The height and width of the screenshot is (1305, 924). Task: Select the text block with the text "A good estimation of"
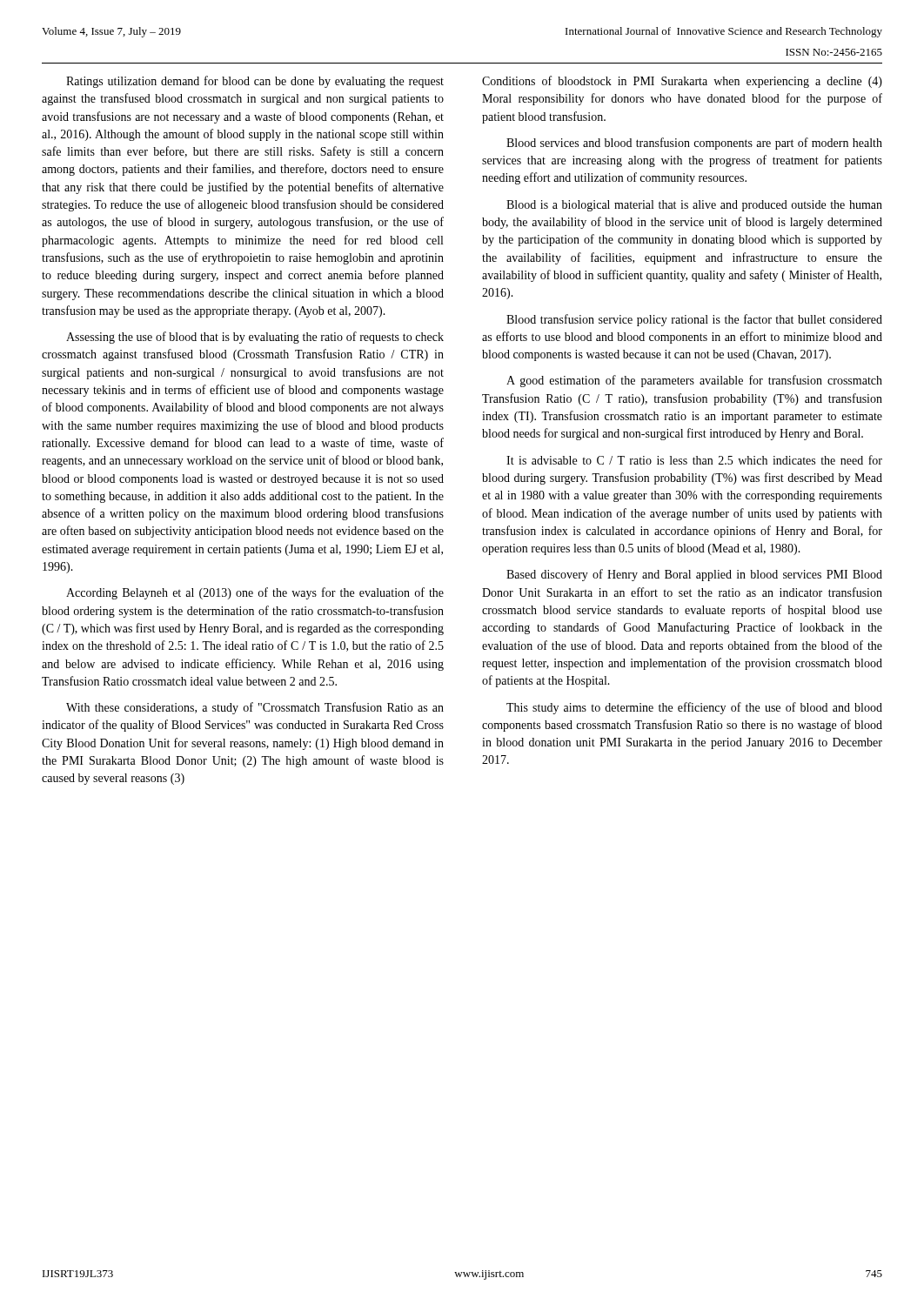682,408
